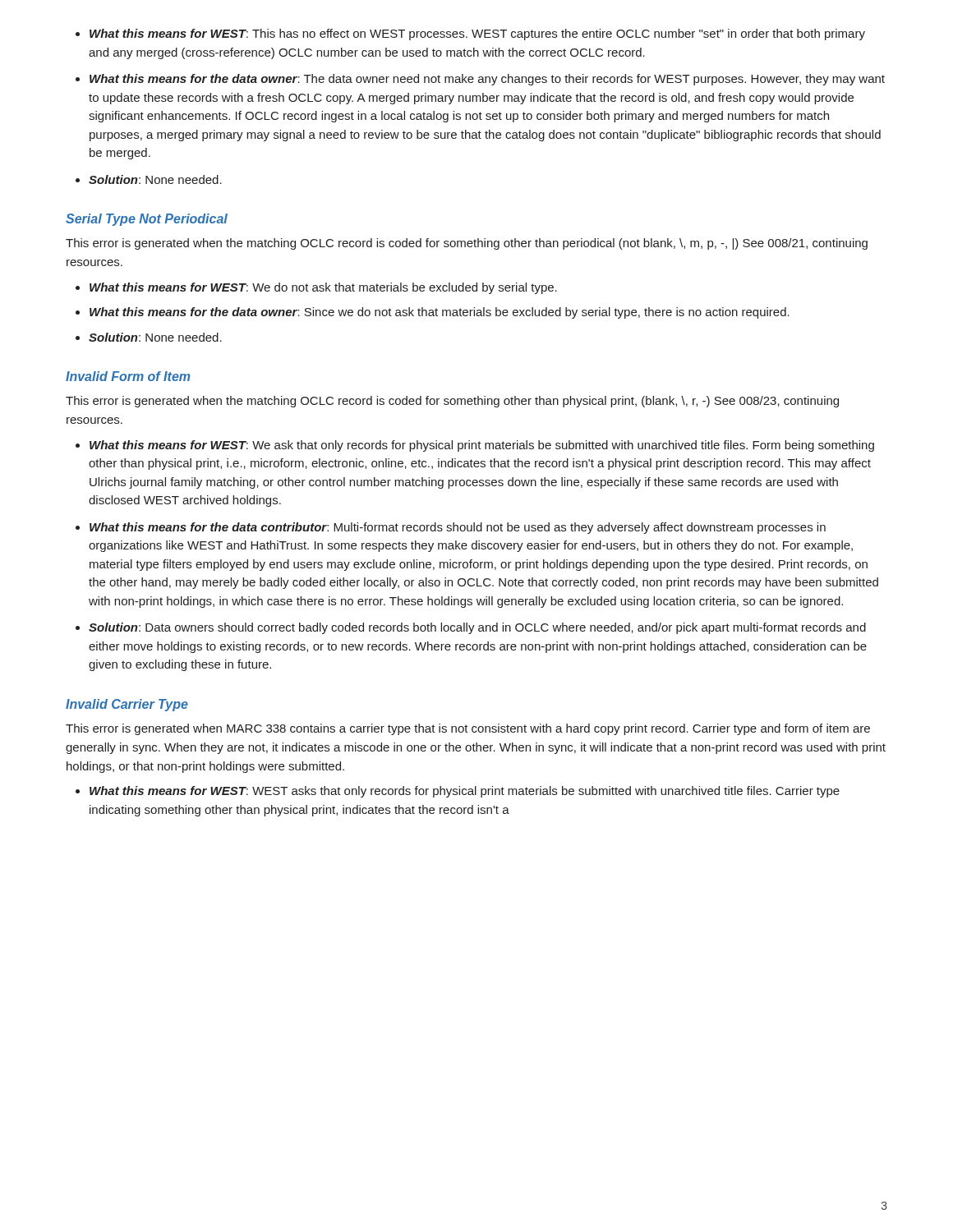Locate the region starting "Serial Type Not Periodical"

147,219
